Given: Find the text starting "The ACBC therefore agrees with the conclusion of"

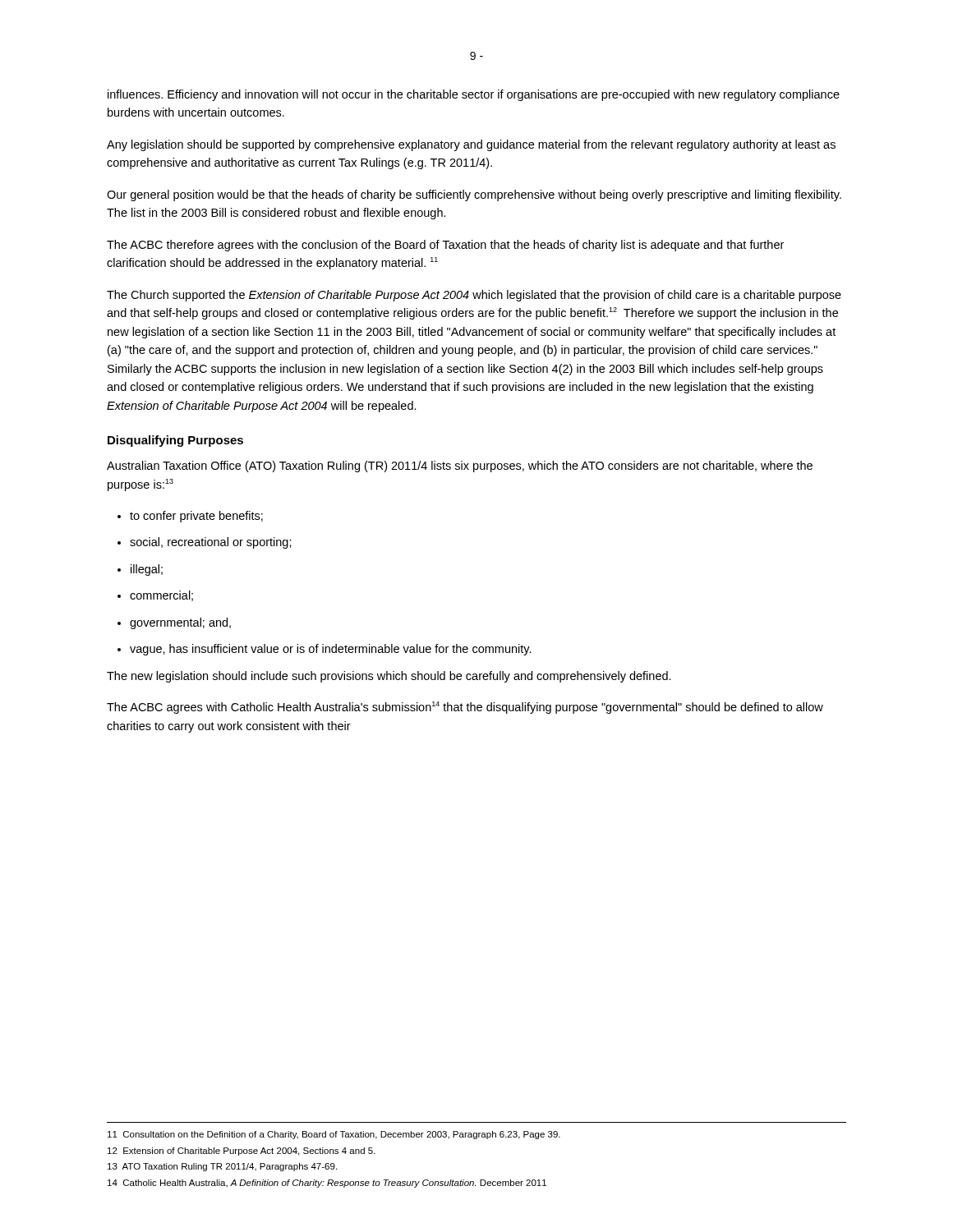Looking at the screenshot, I should coord(476,254).
